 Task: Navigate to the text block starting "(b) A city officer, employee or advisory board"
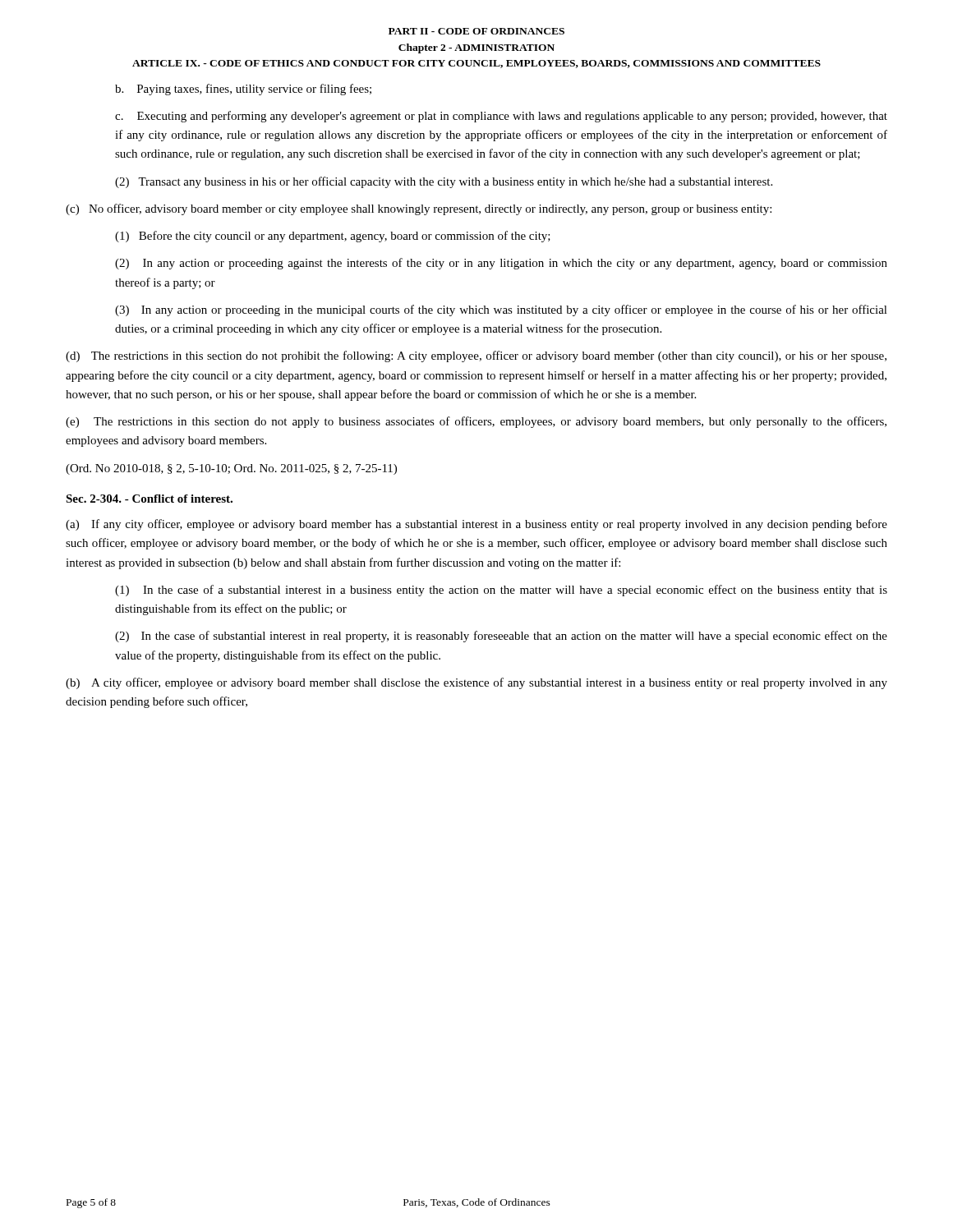(476, 692)
